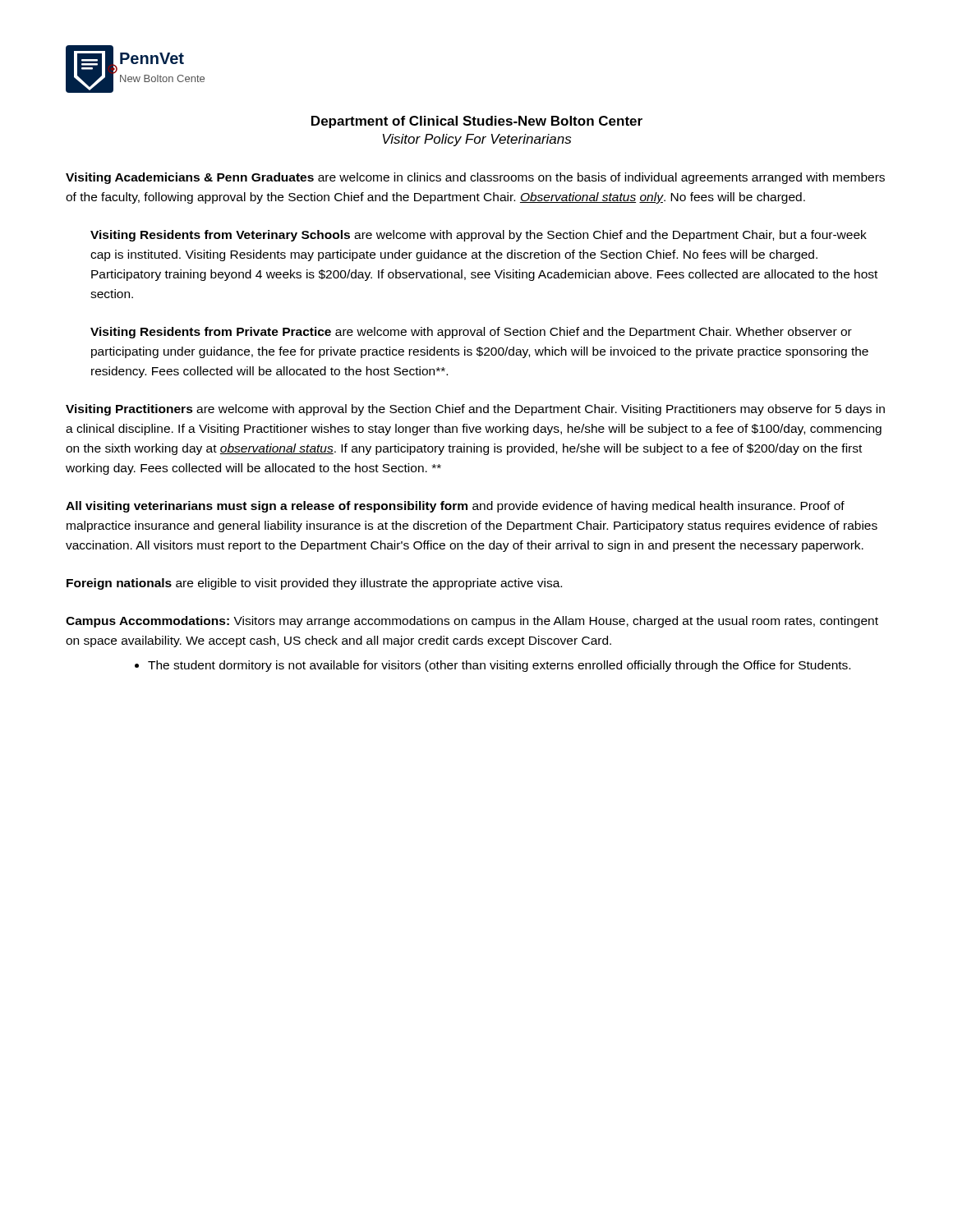Point to the region starting "Foreign nationals are eligible to visit provided"

[x=315, y=583]
